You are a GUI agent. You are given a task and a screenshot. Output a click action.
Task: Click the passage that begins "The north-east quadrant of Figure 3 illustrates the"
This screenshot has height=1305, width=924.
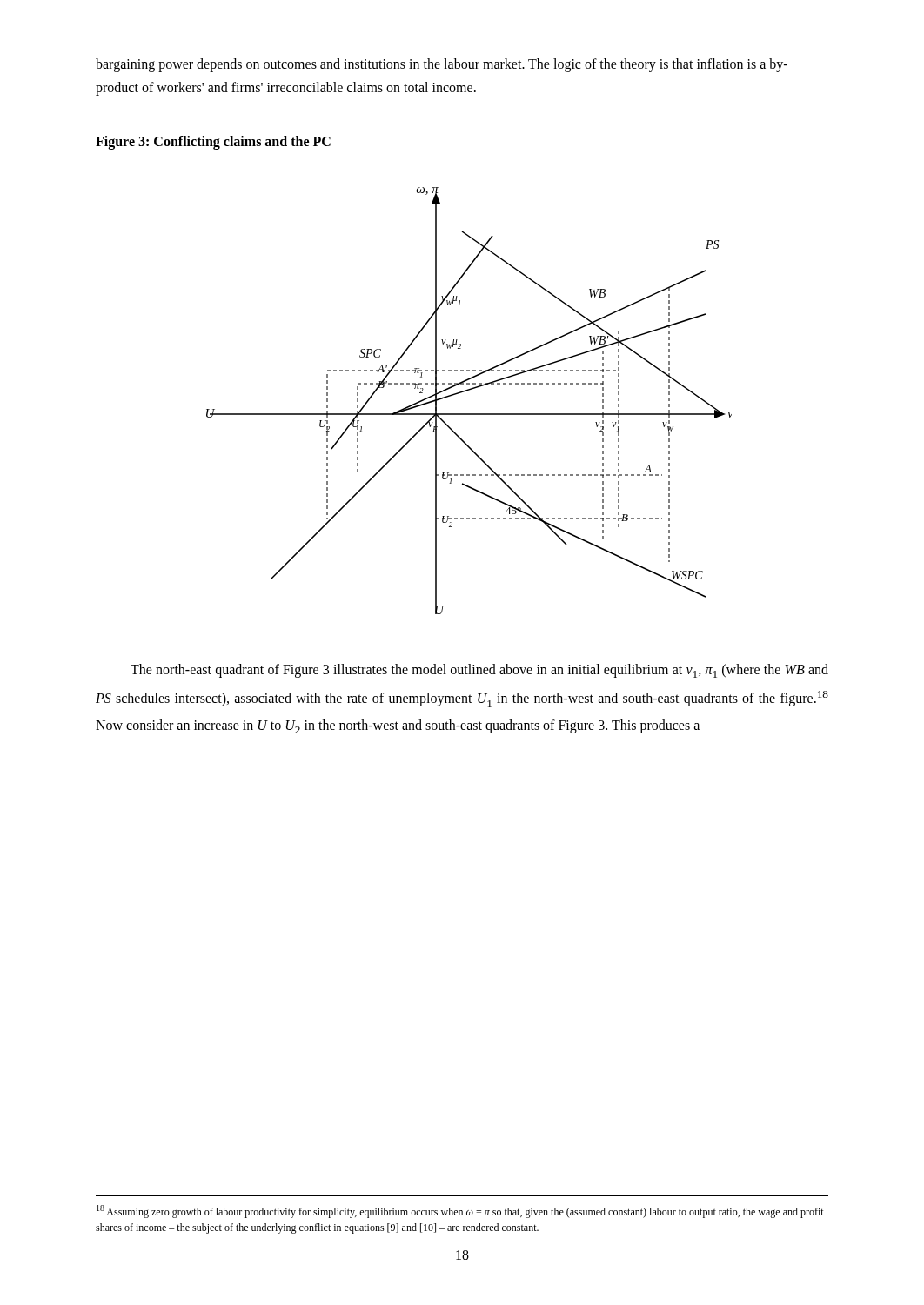pyautogui.click(x=462, y=699)
